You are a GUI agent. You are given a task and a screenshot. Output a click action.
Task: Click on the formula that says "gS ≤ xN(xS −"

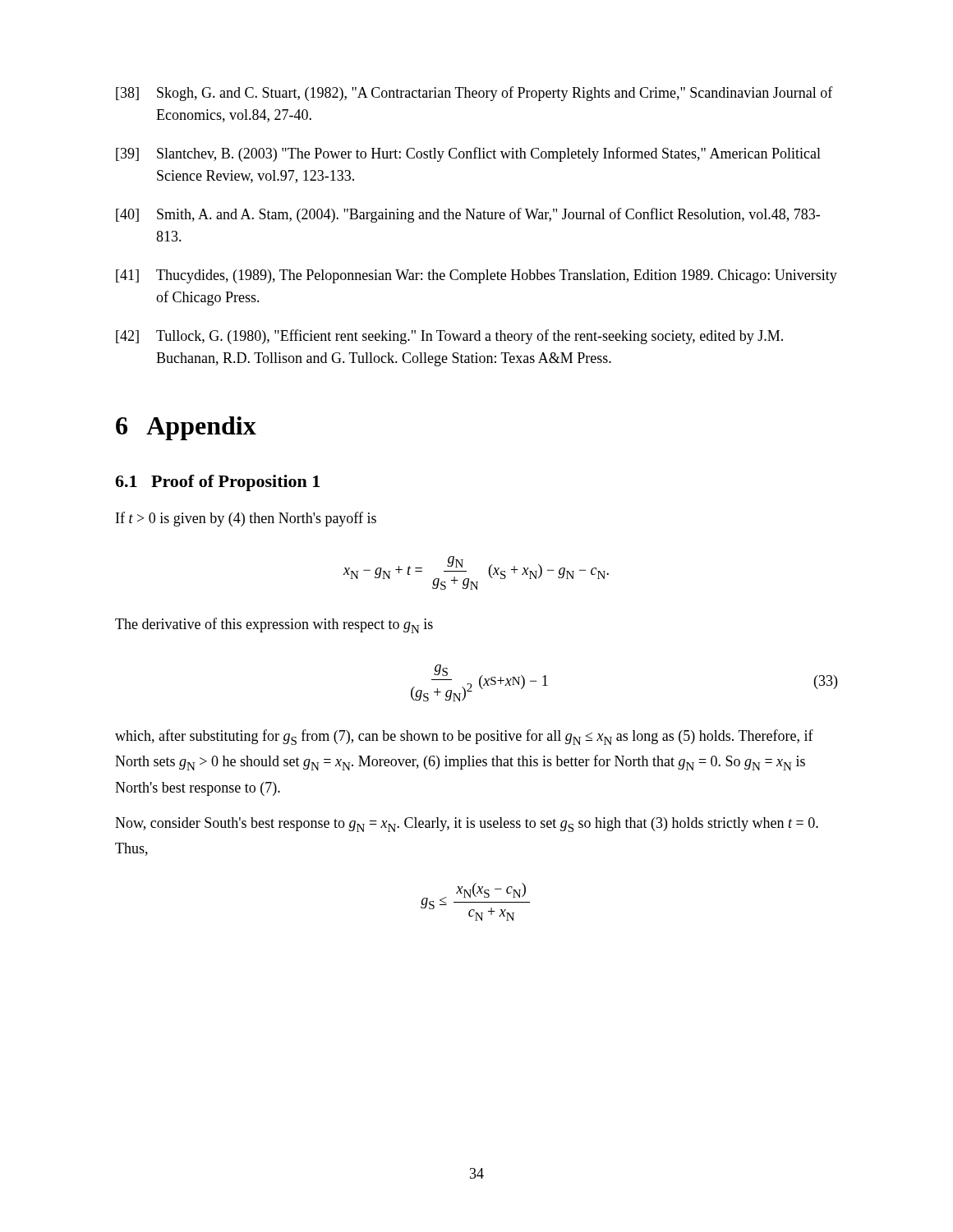pos(475,902)
